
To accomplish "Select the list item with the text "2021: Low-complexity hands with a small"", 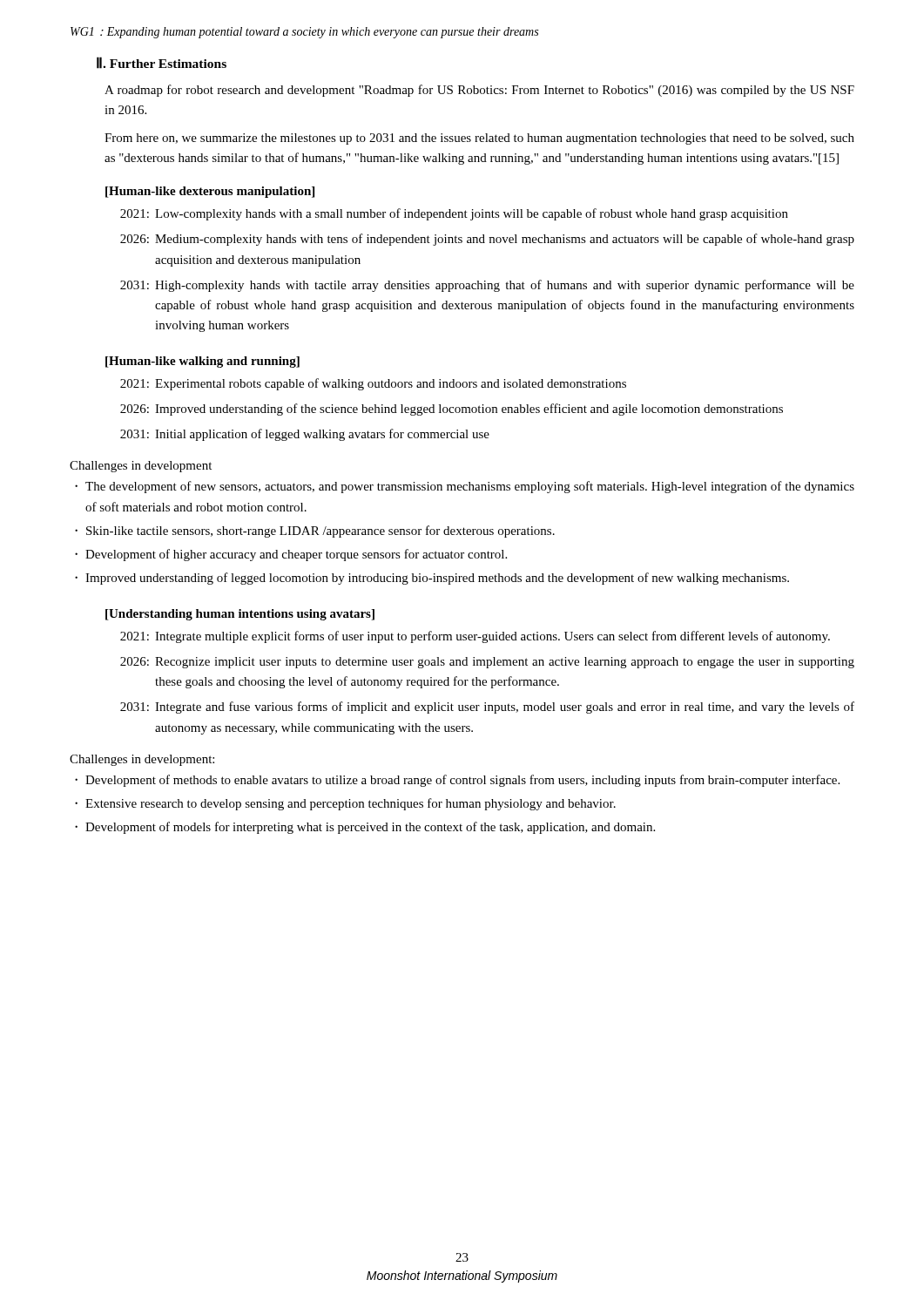I will 479,214.
